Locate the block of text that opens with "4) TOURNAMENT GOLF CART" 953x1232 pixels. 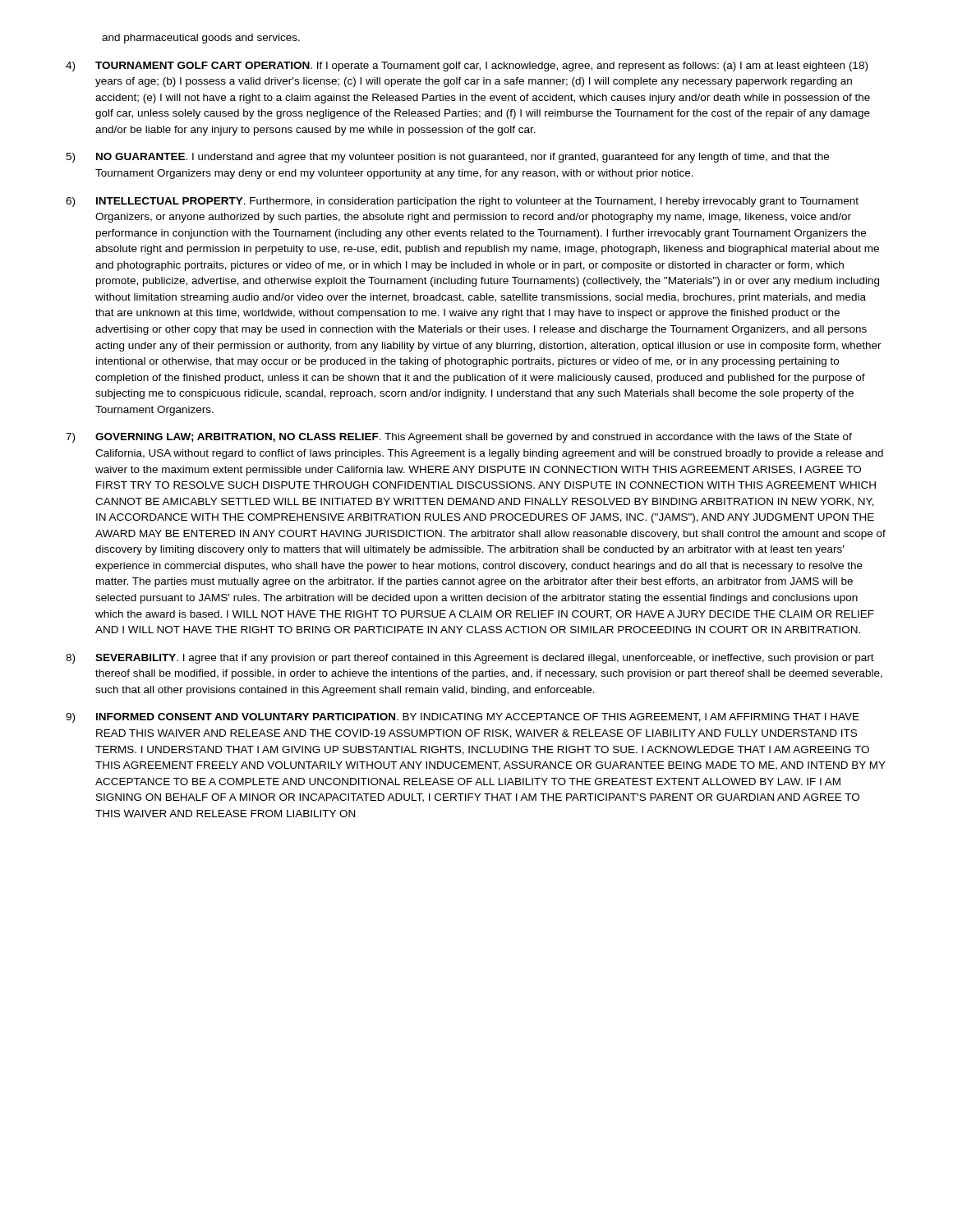coord(476,97)
